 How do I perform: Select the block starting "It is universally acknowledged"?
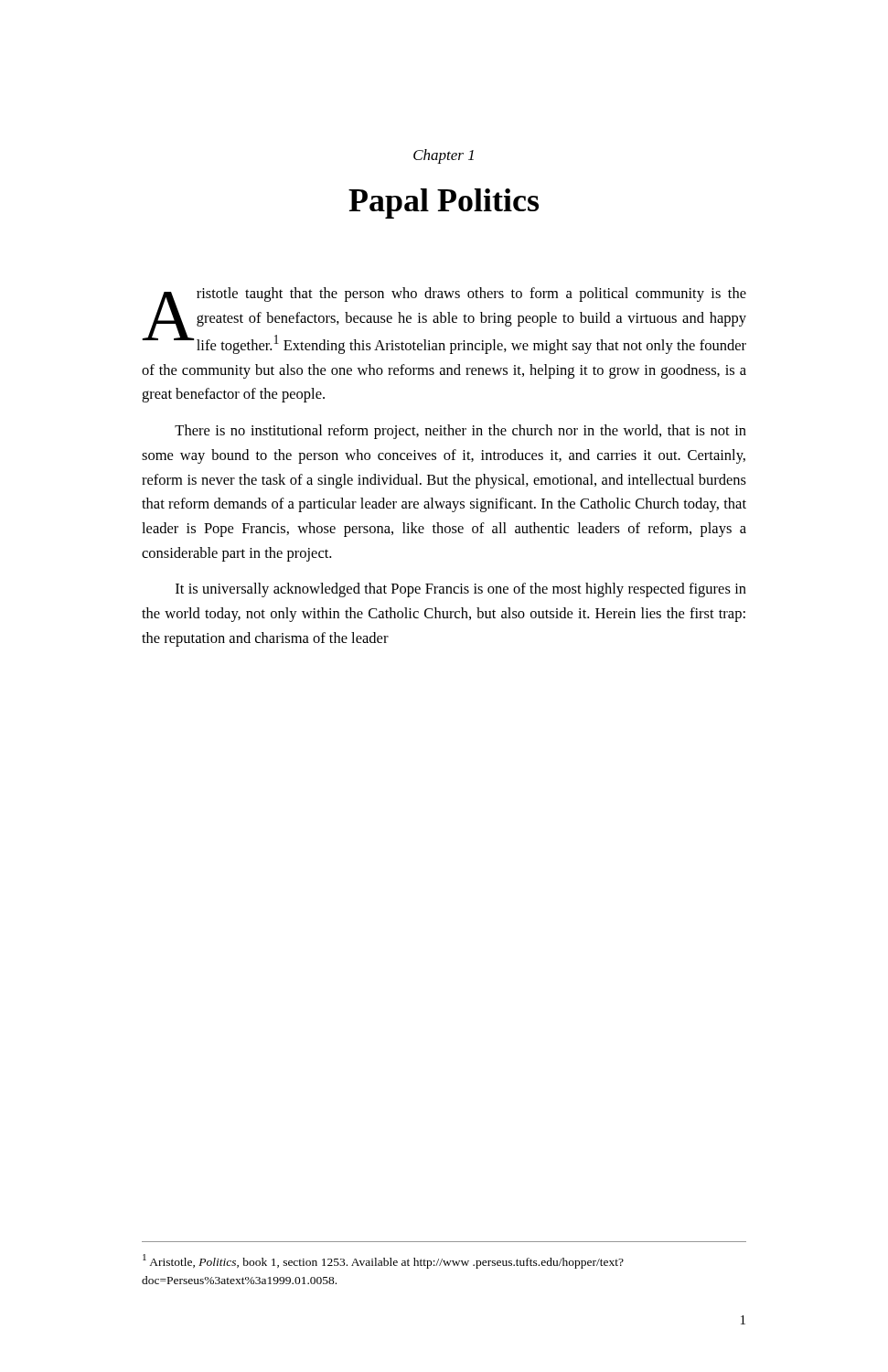tap(444, 613)
